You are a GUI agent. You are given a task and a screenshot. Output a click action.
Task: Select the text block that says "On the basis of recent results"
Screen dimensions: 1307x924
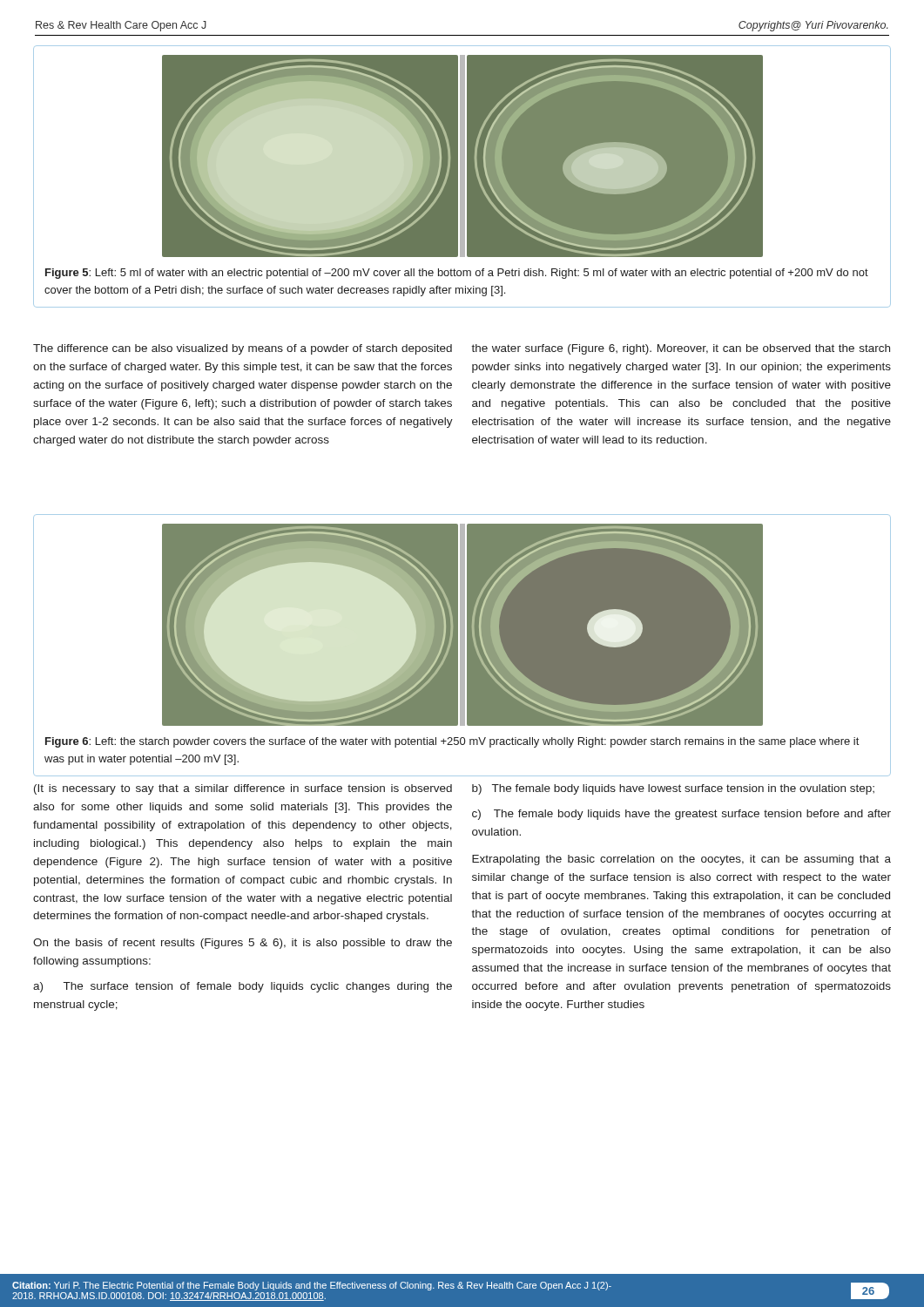pyautogui.click(x=243, y=952)
